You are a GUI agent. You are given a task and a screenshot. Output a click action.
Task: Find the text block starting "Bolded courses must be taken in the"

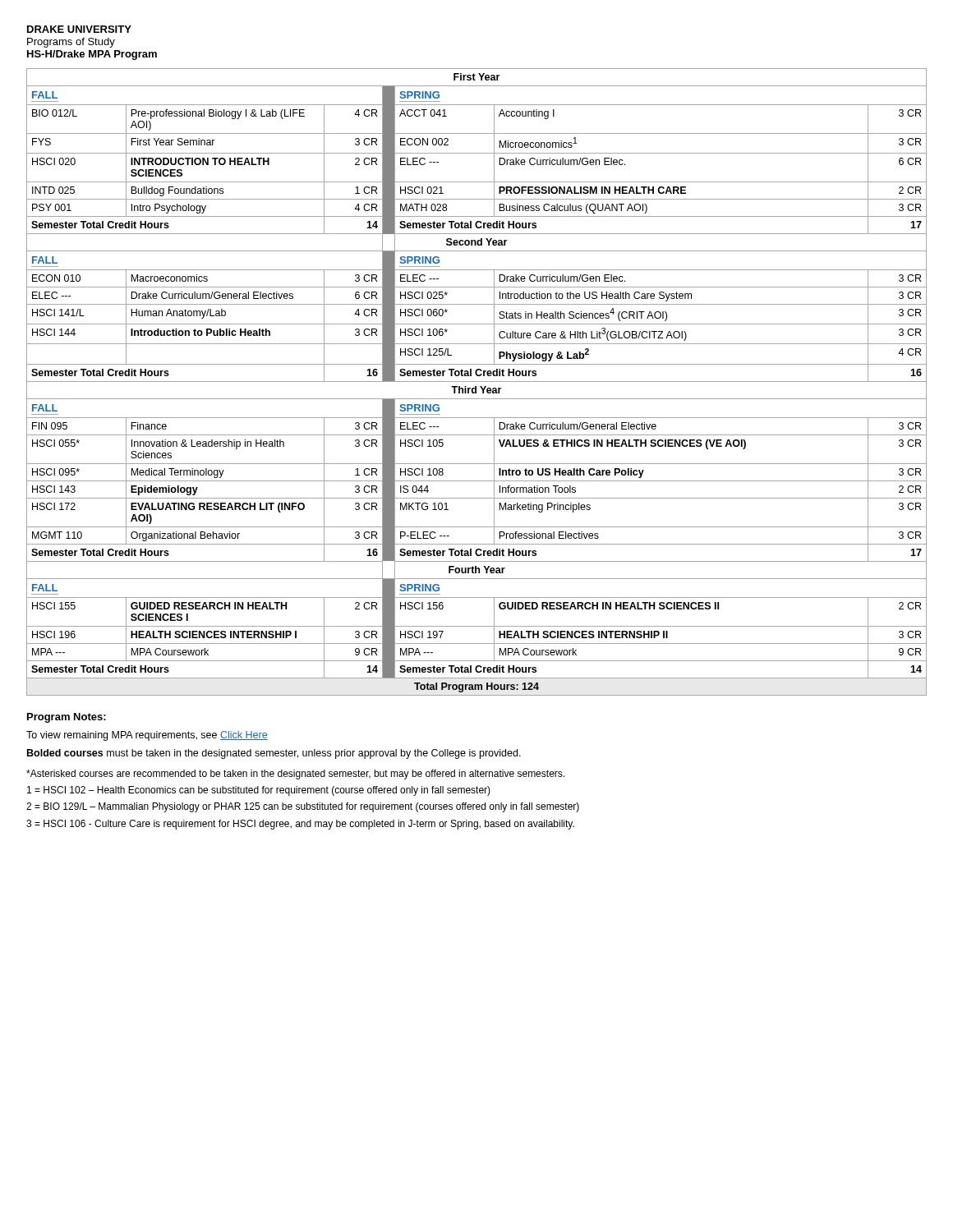pyautogui.click(x=274, y=753)
